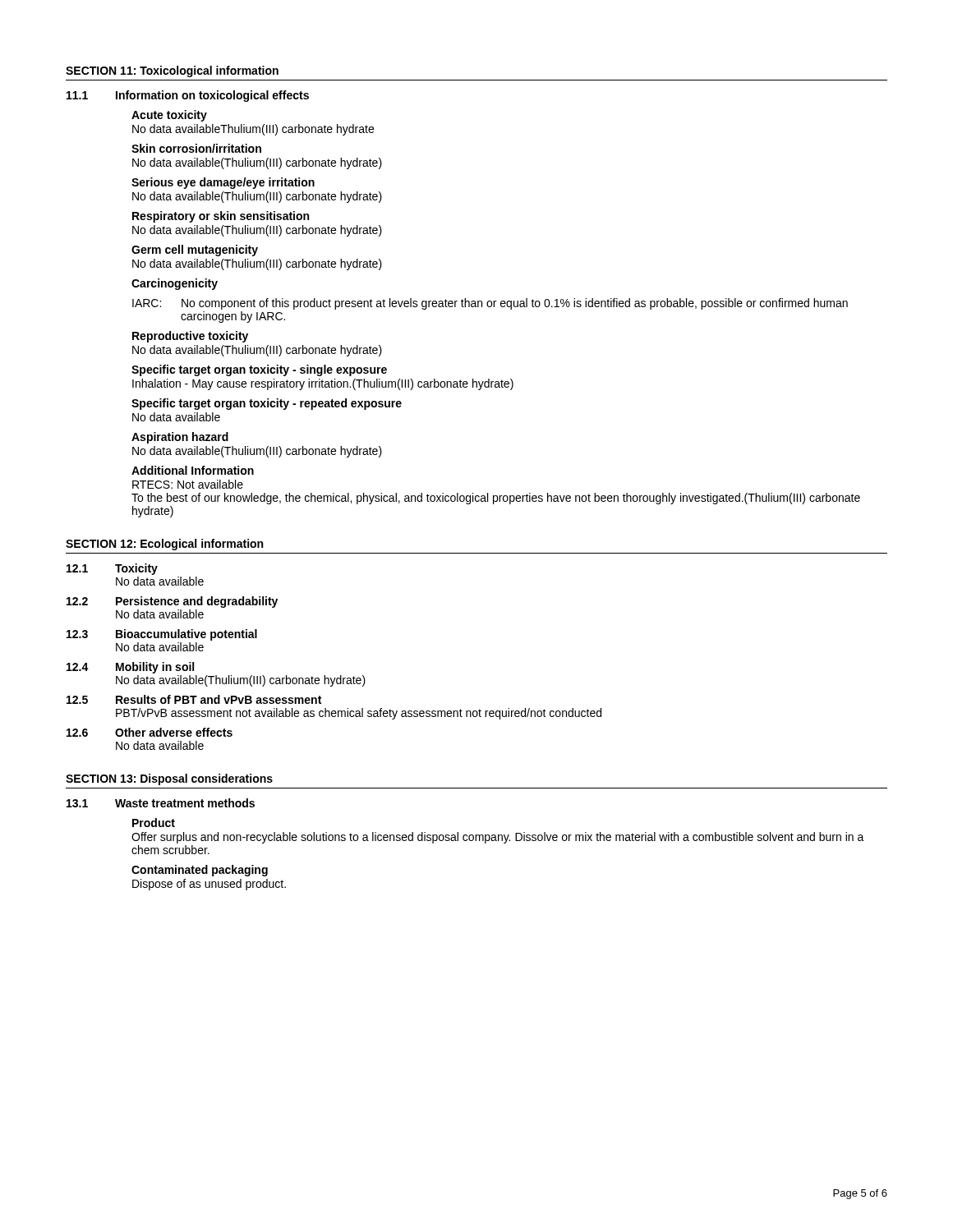Select the text block starting "Respiratory or skin sensitisation No data"
This screenshot has width=953, height=1232.
[221, 217]
